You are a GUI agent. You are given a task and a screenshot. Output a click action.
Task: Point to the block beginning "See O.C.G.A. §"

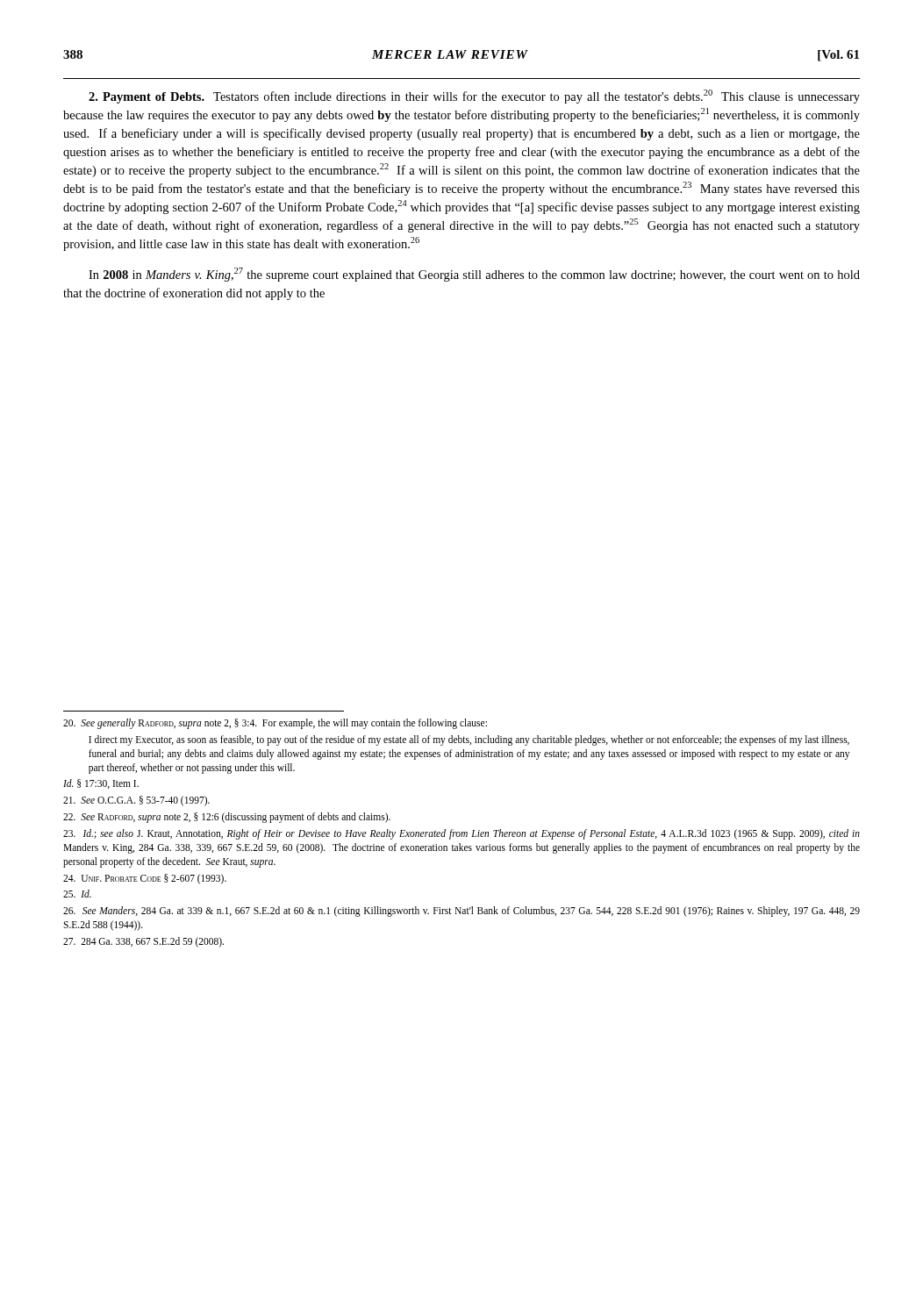point(137,800)
